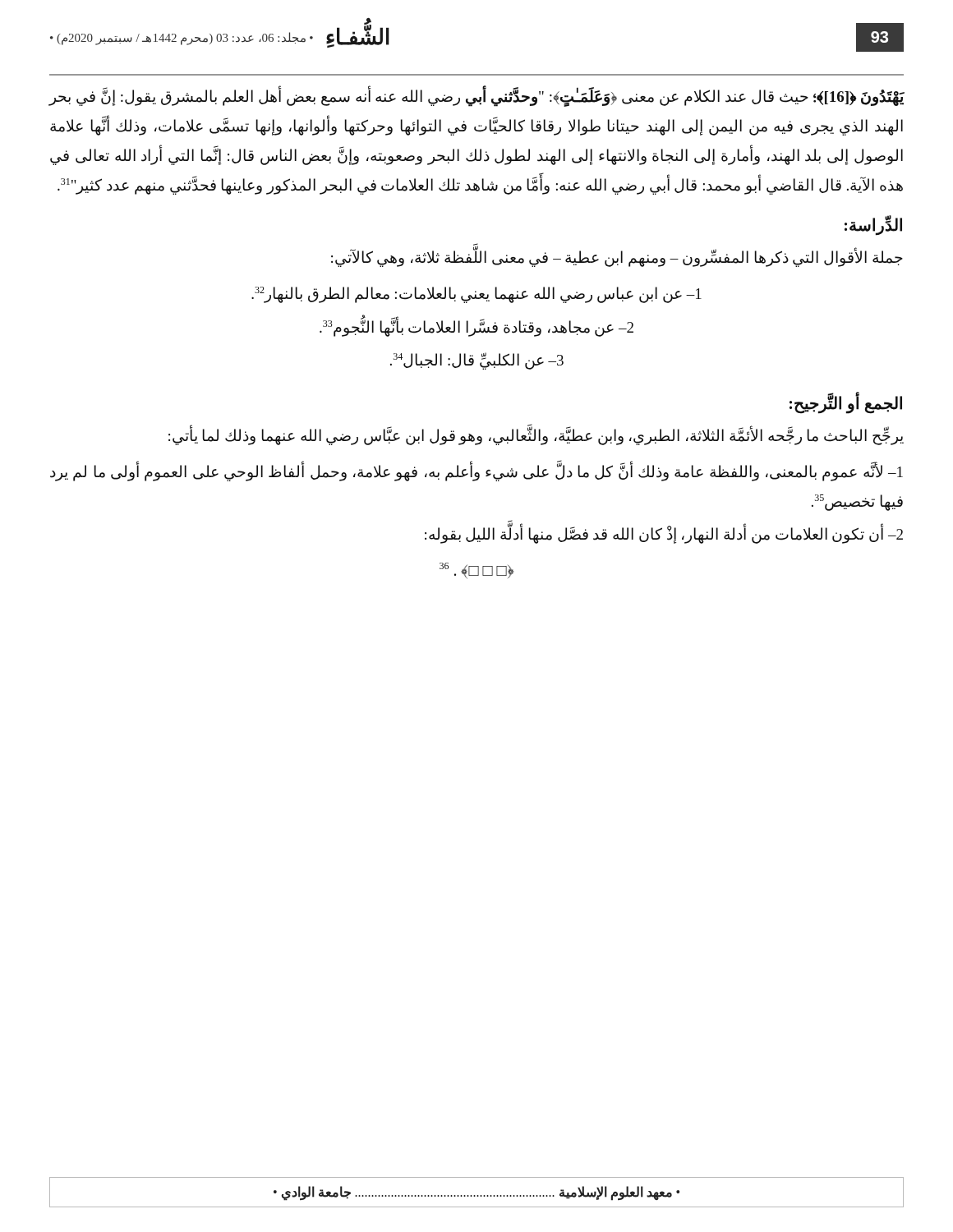
Task: Select the text starting "جملة الأقوال التي ذكرها"
Action: pos(617,258)
